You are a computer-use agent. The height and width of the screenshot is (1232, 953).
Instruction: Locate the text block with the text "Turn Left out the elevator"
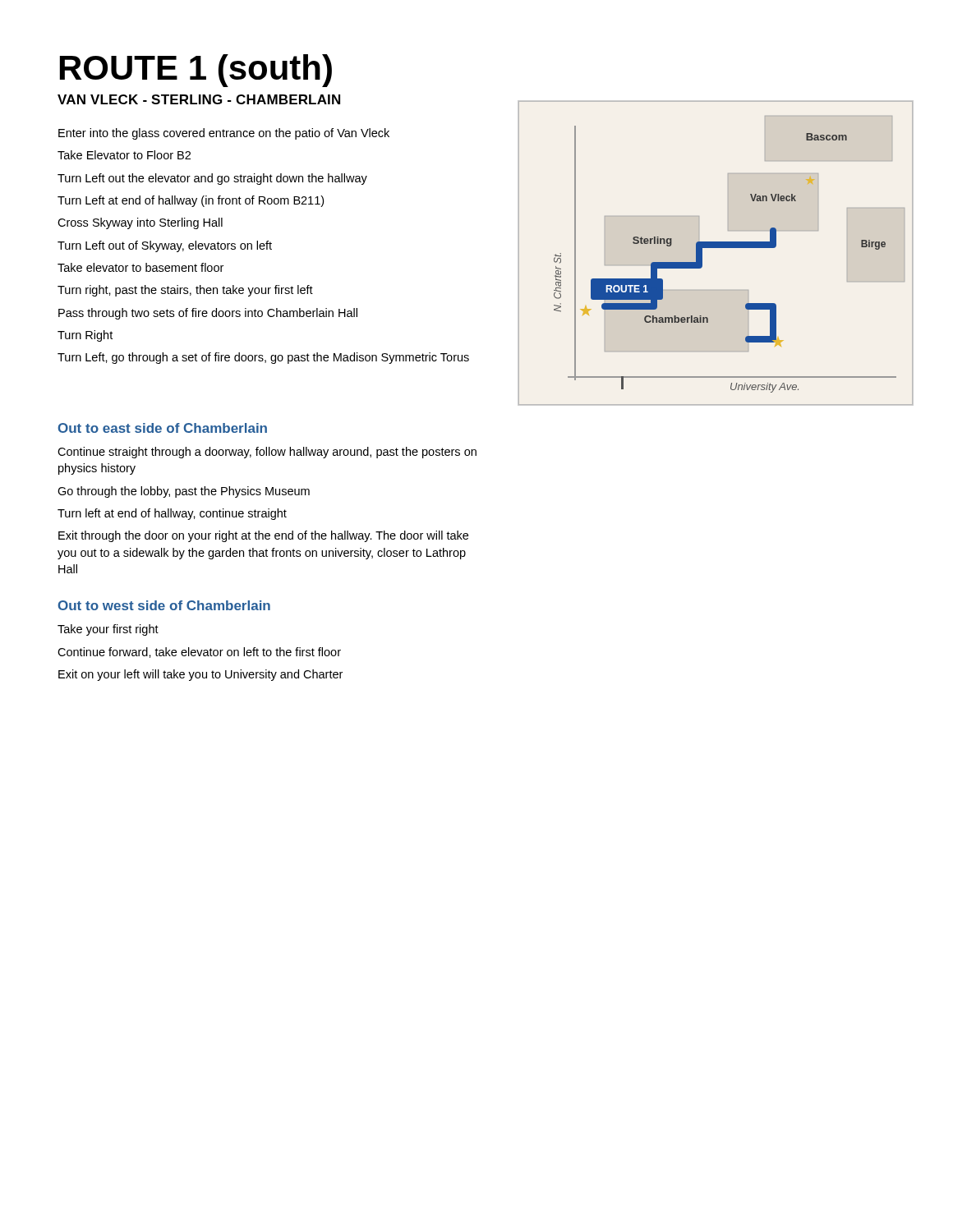(x=271, y=178)
